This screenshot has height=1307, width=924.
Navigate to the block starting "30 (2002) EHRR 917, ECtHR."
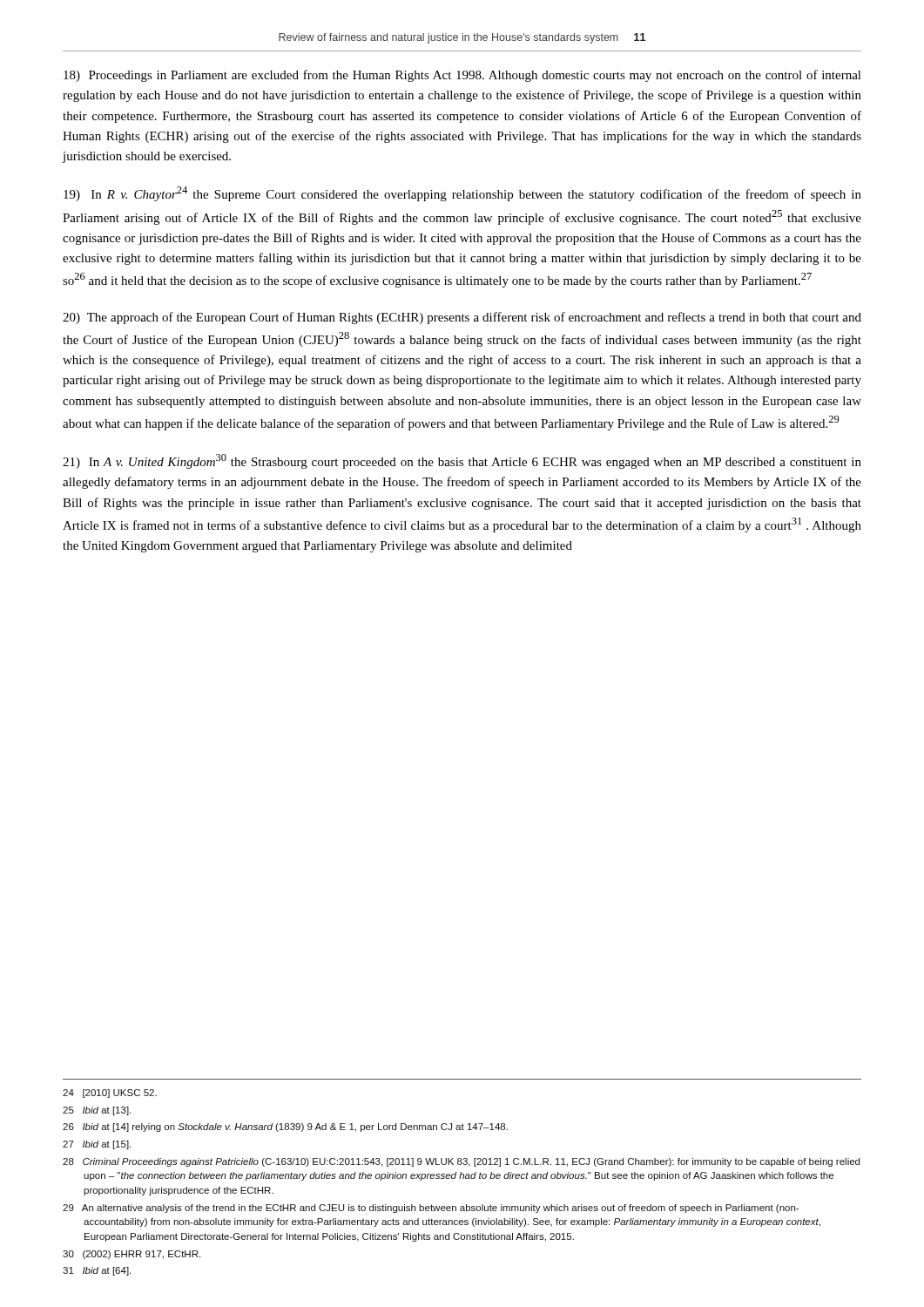coord(132,1254)
